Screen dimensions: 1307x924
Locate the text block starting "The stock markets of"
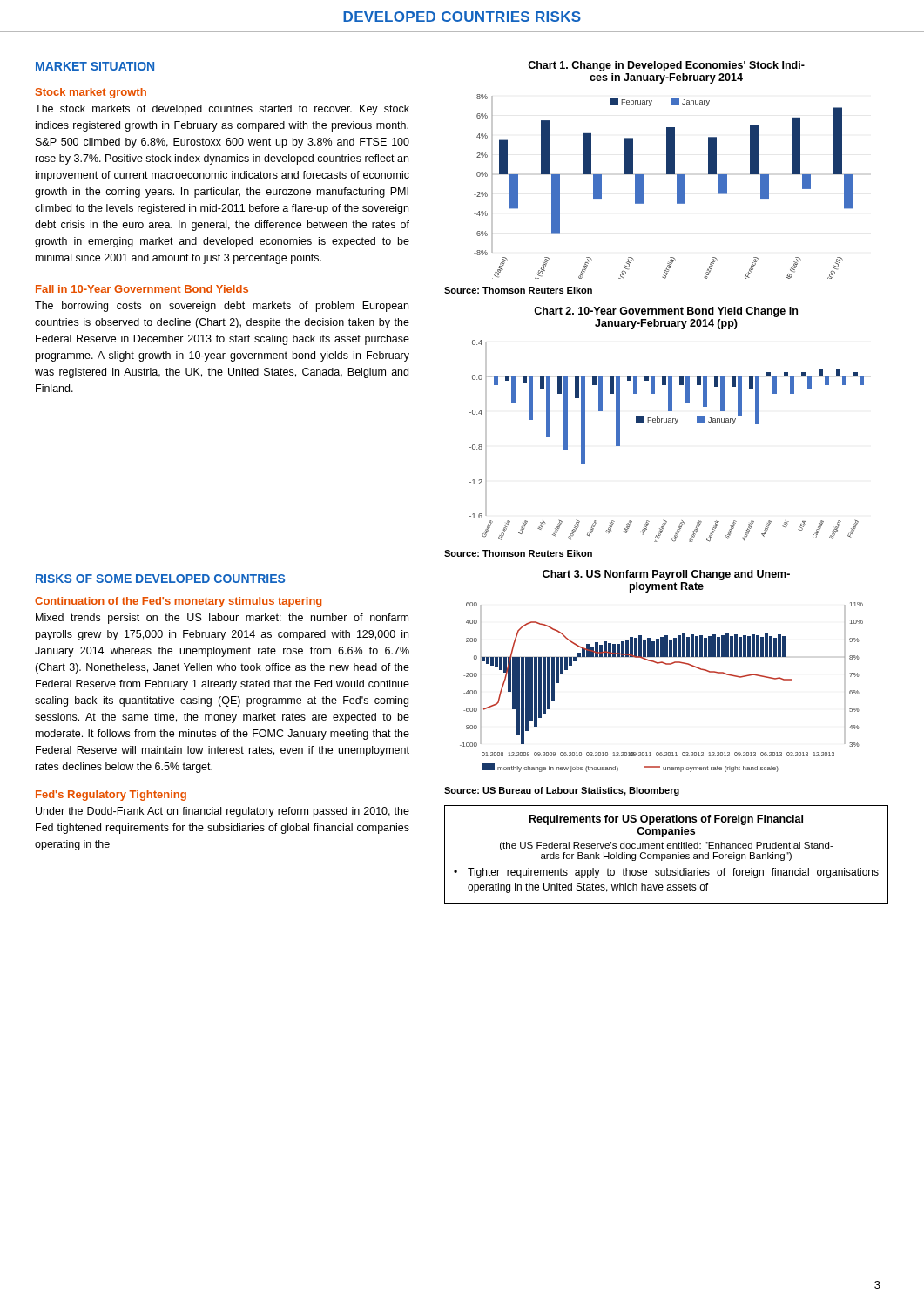[222, 183]
